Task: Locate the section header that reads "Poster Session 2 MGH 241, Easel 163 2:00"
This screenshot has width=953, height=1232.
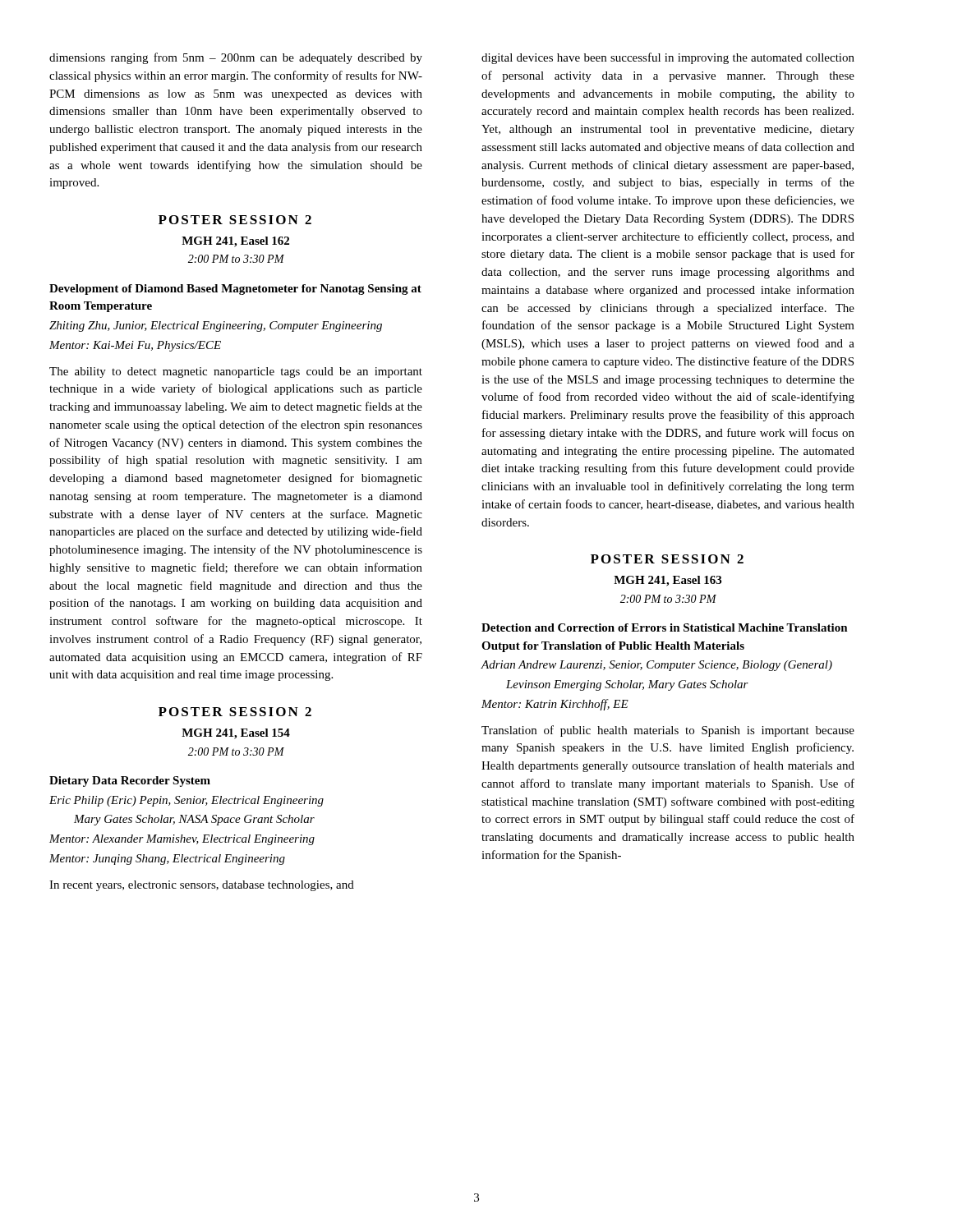Action: [668, 579]
